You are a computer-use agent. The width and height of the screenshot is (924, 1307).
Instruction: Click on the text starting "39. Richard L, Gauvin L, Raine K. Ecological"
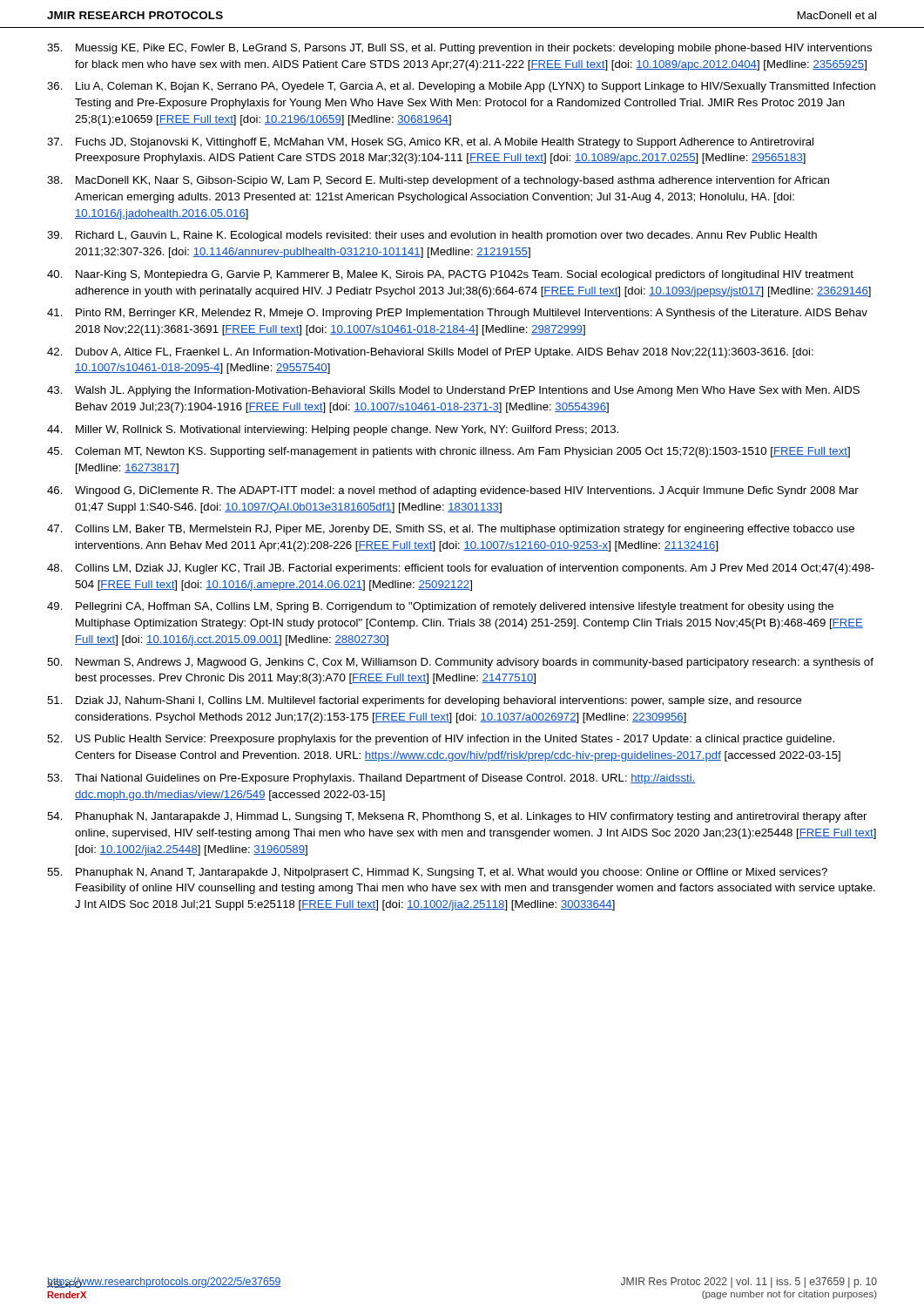[462, 244]
